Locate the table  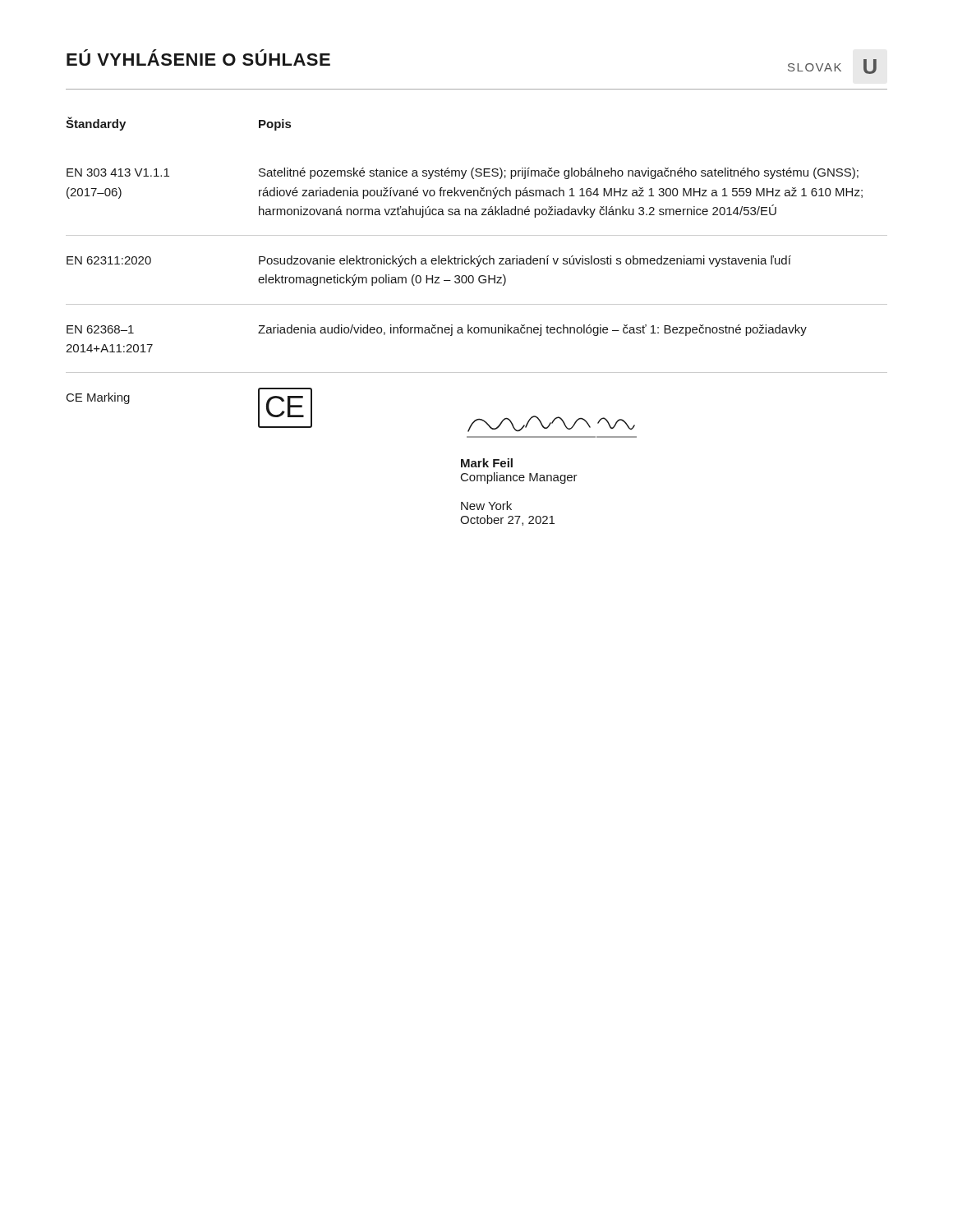476,279
